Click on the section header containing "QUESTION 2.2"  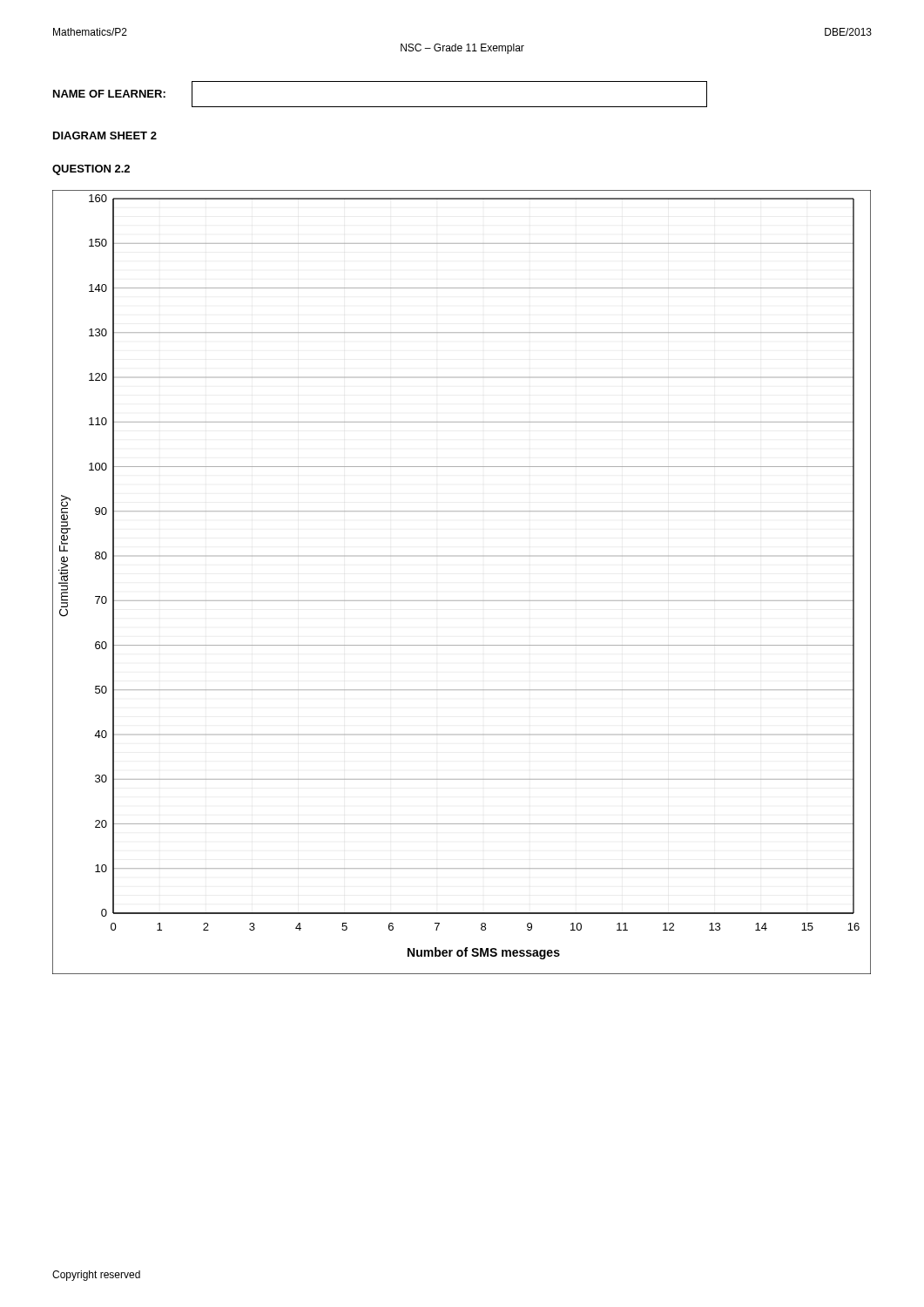click(x=91, y=169)
